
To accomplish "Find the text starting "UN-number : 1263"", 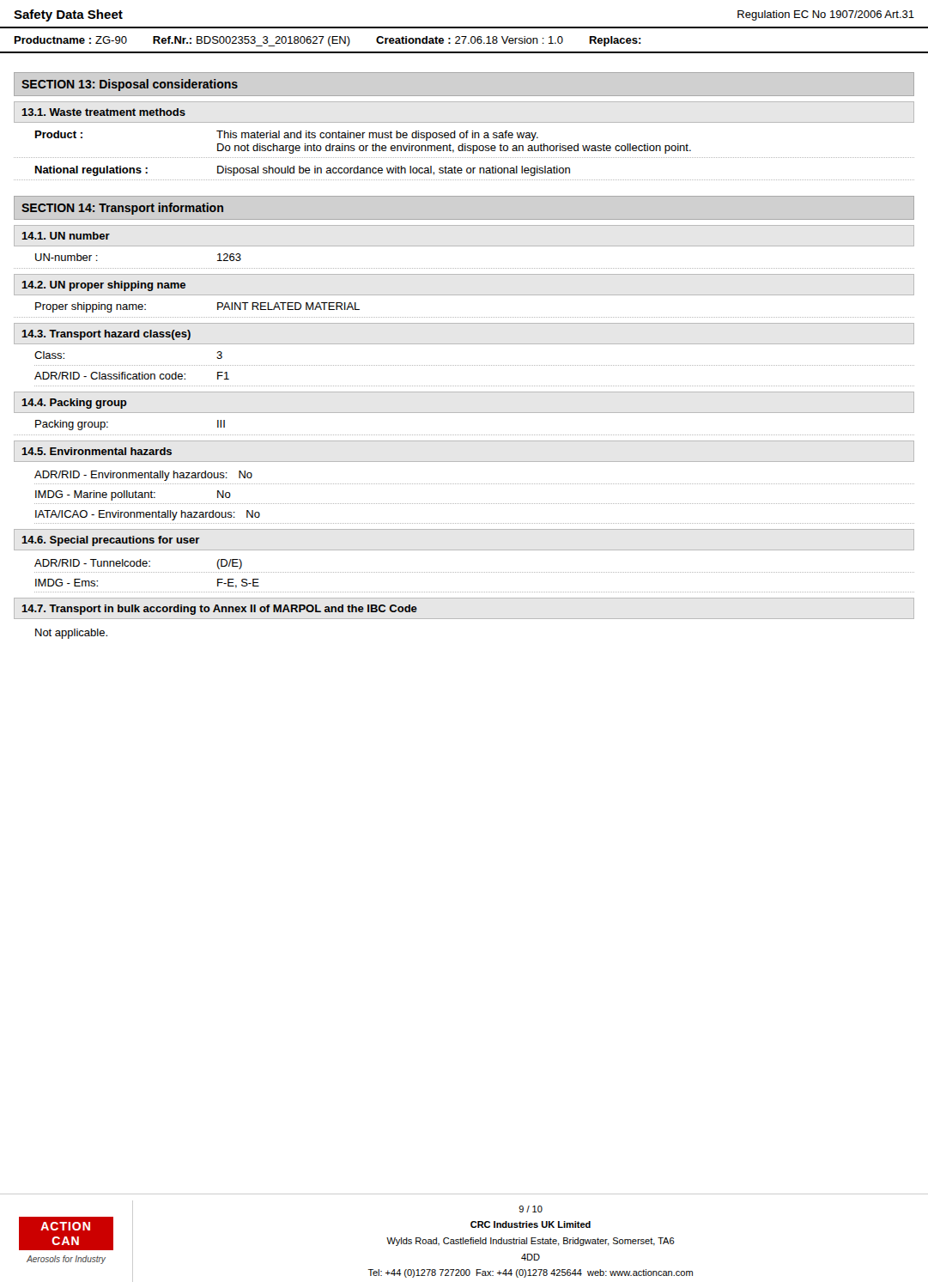I will point(138,257).
